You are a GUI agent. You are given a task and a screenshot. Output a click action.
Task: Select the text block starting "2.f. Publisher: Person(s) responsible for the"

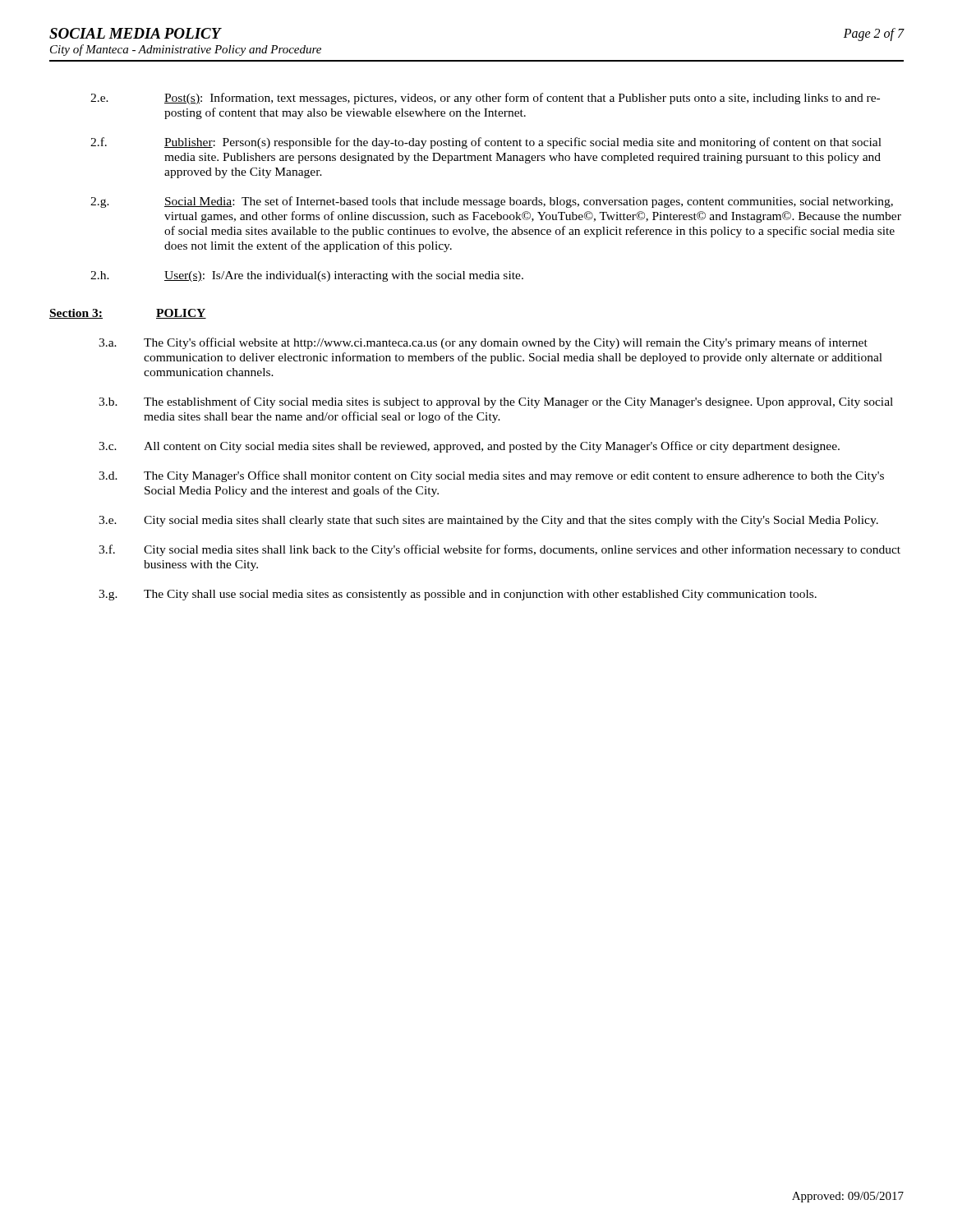click(476, 157)
